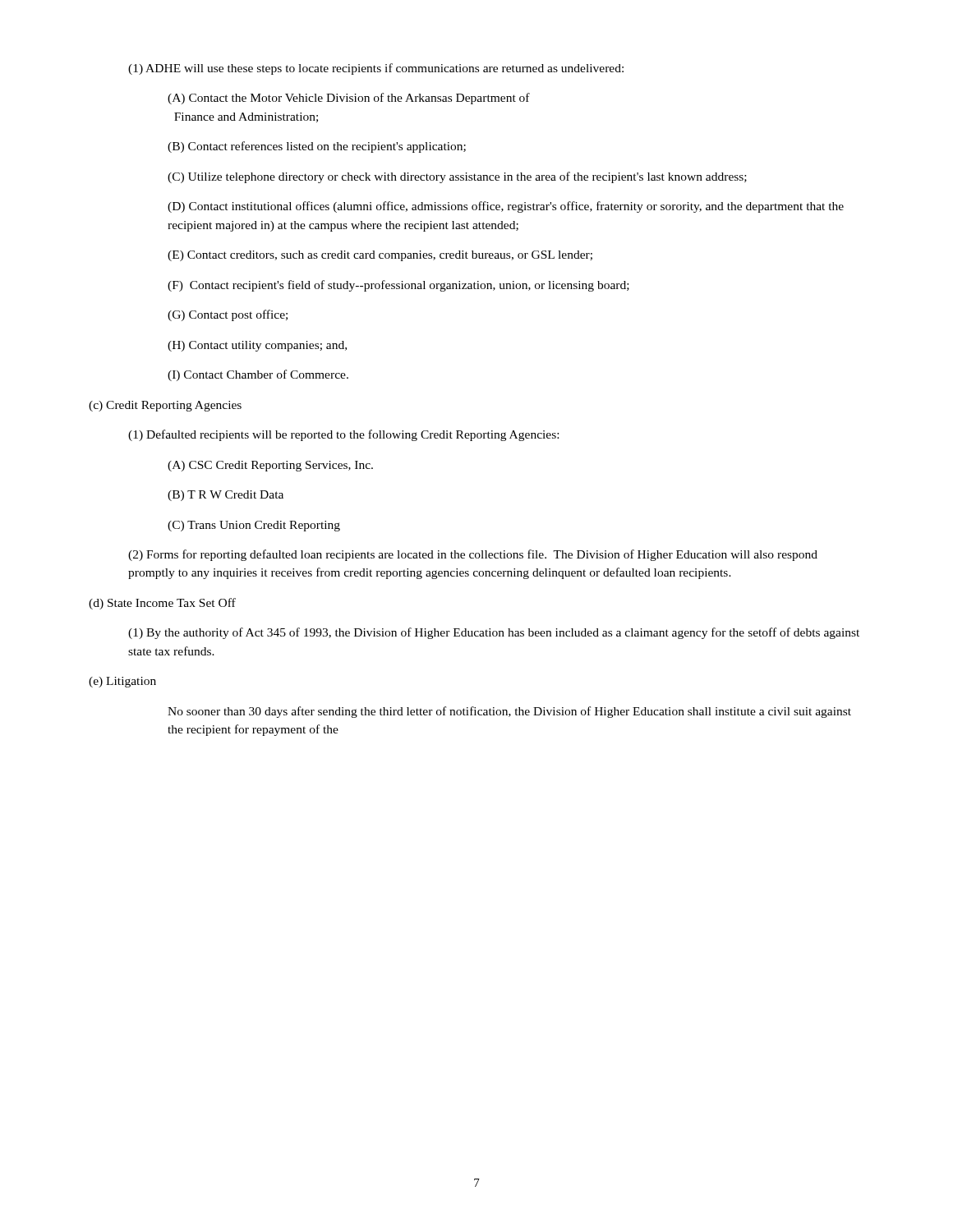Navigate to the block starting "(D) Contact institutional offices (alumni office,"
This screenshot has height=1232, width=953.
(506, 215)
